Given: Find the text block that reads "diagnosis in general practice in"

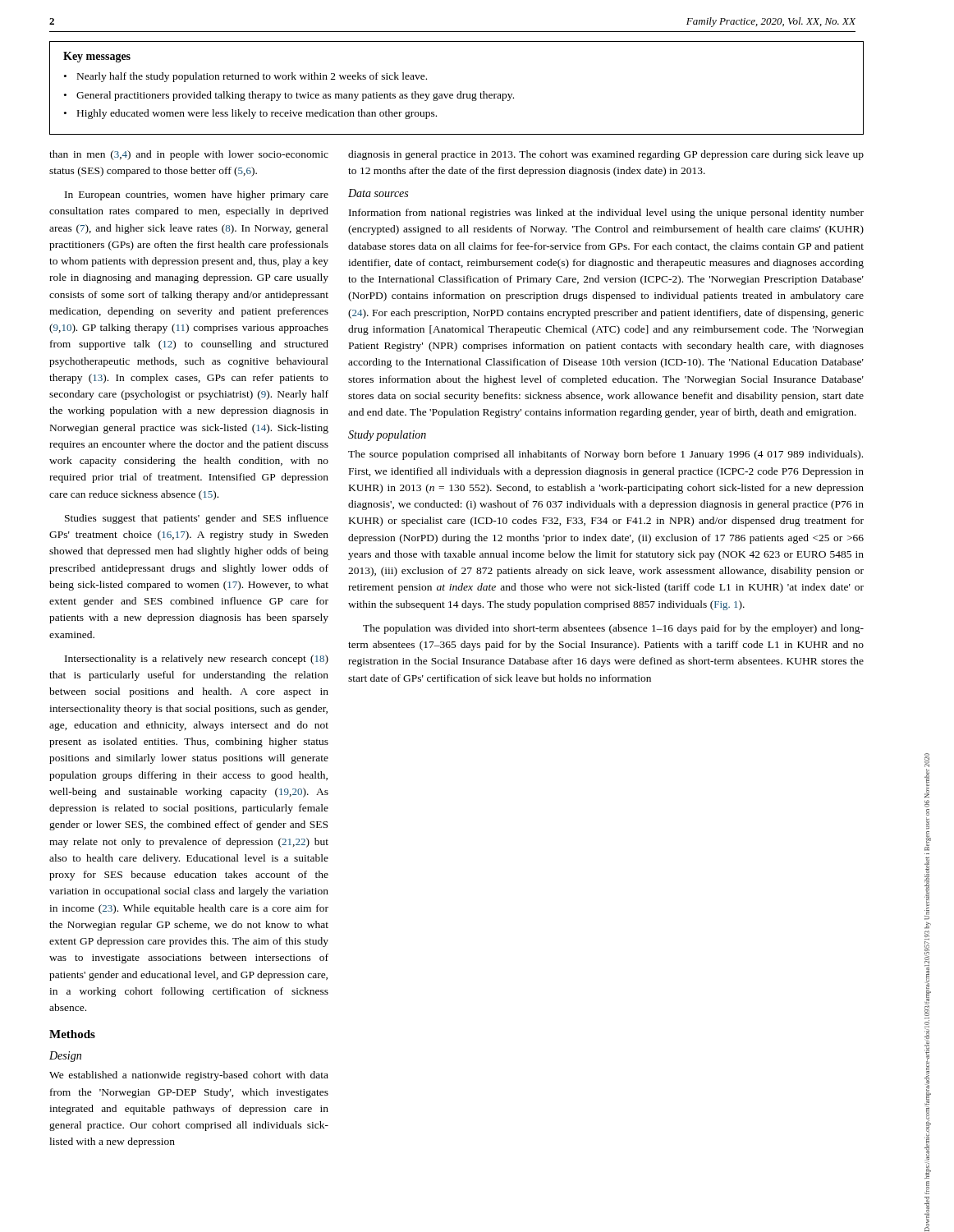Looking at the screenshot, I should [606, 162].
